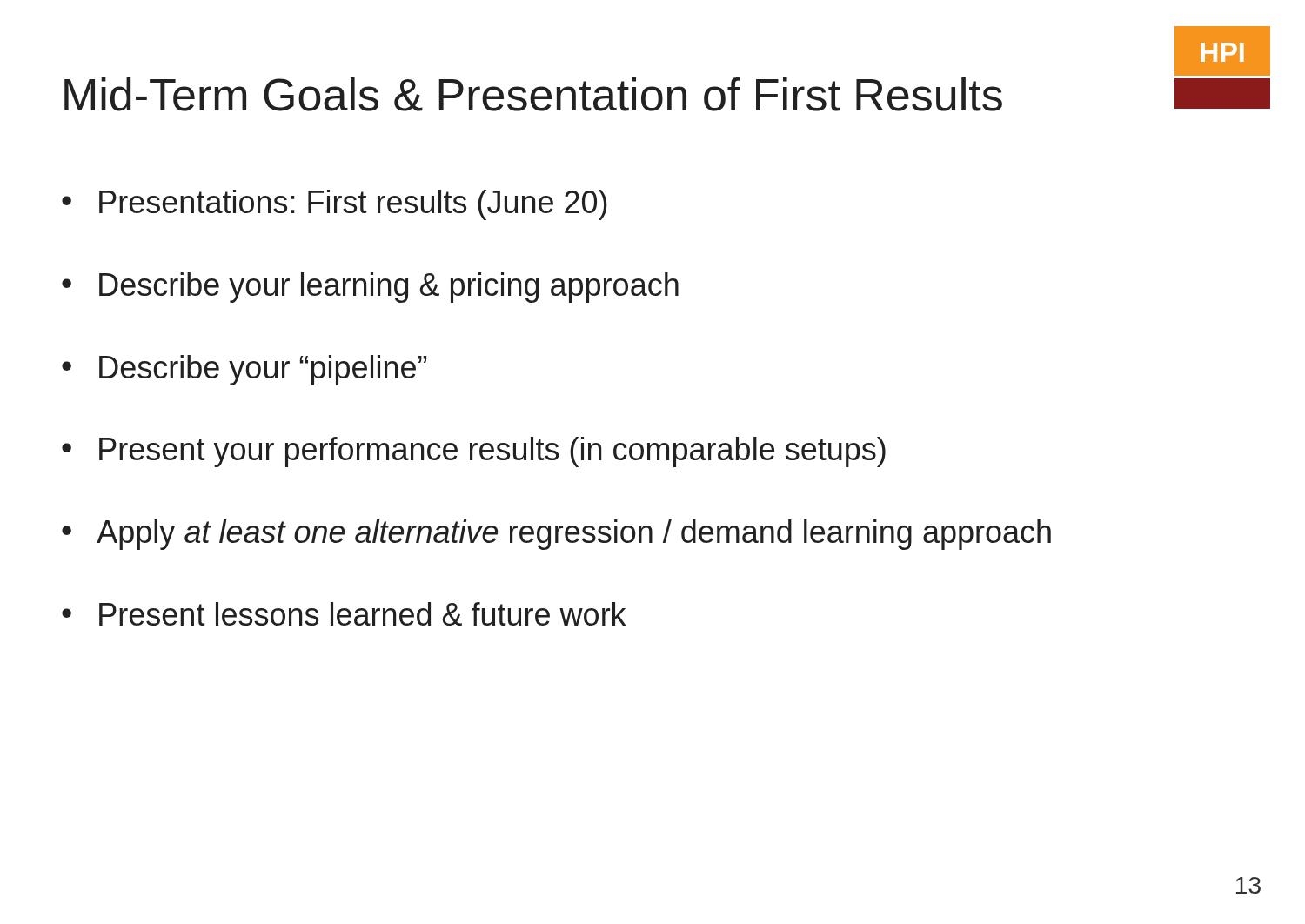The height and width of the screenshot is (924, 1305).
Task: Navigate to the text block starting "• Apply at"
Action: tap(557, 533)
